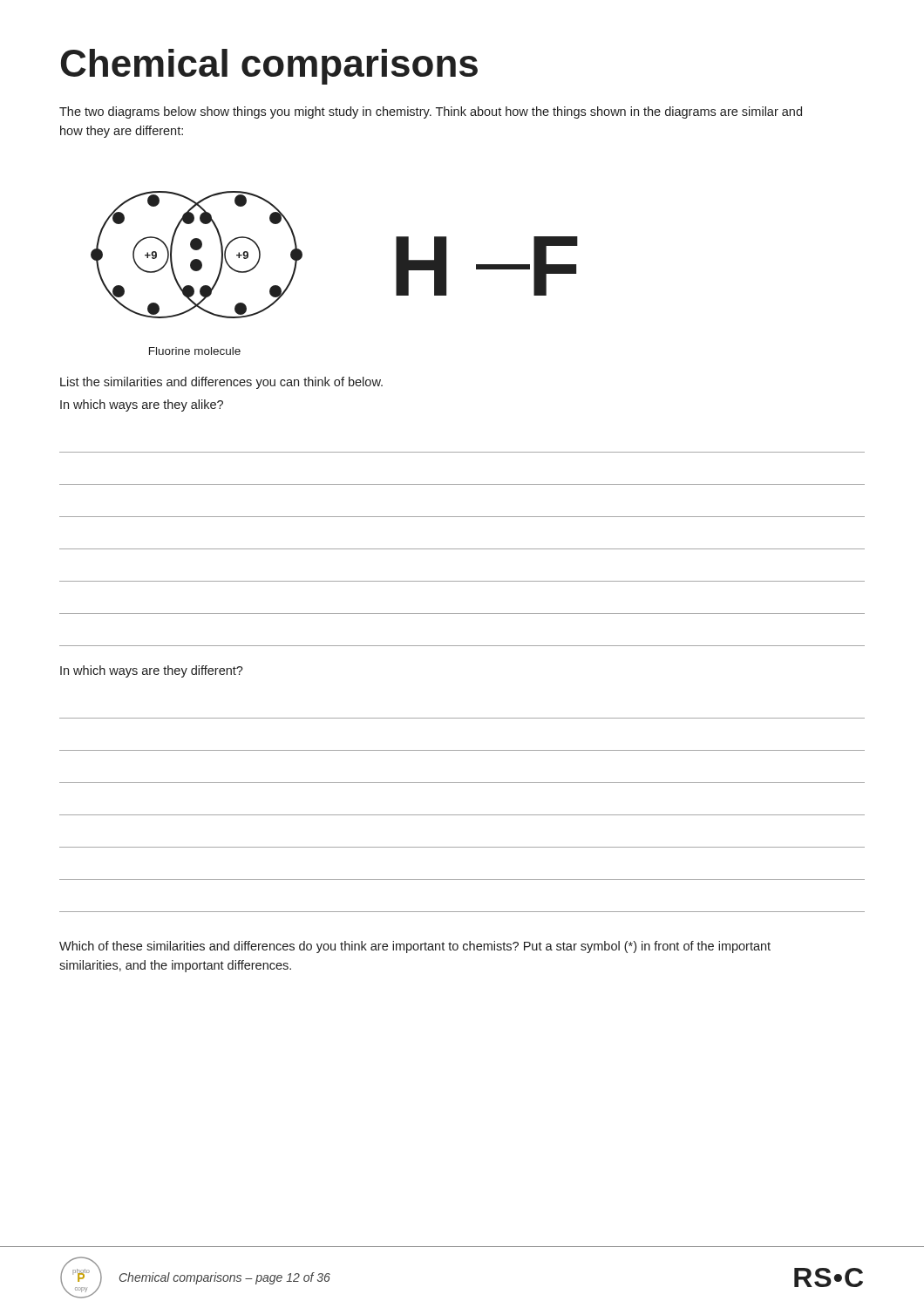The height and width of the screenshot is (1308, 924).
Task: Select the text block starting "The two diagrams below show things"
Action: [431, 121]
